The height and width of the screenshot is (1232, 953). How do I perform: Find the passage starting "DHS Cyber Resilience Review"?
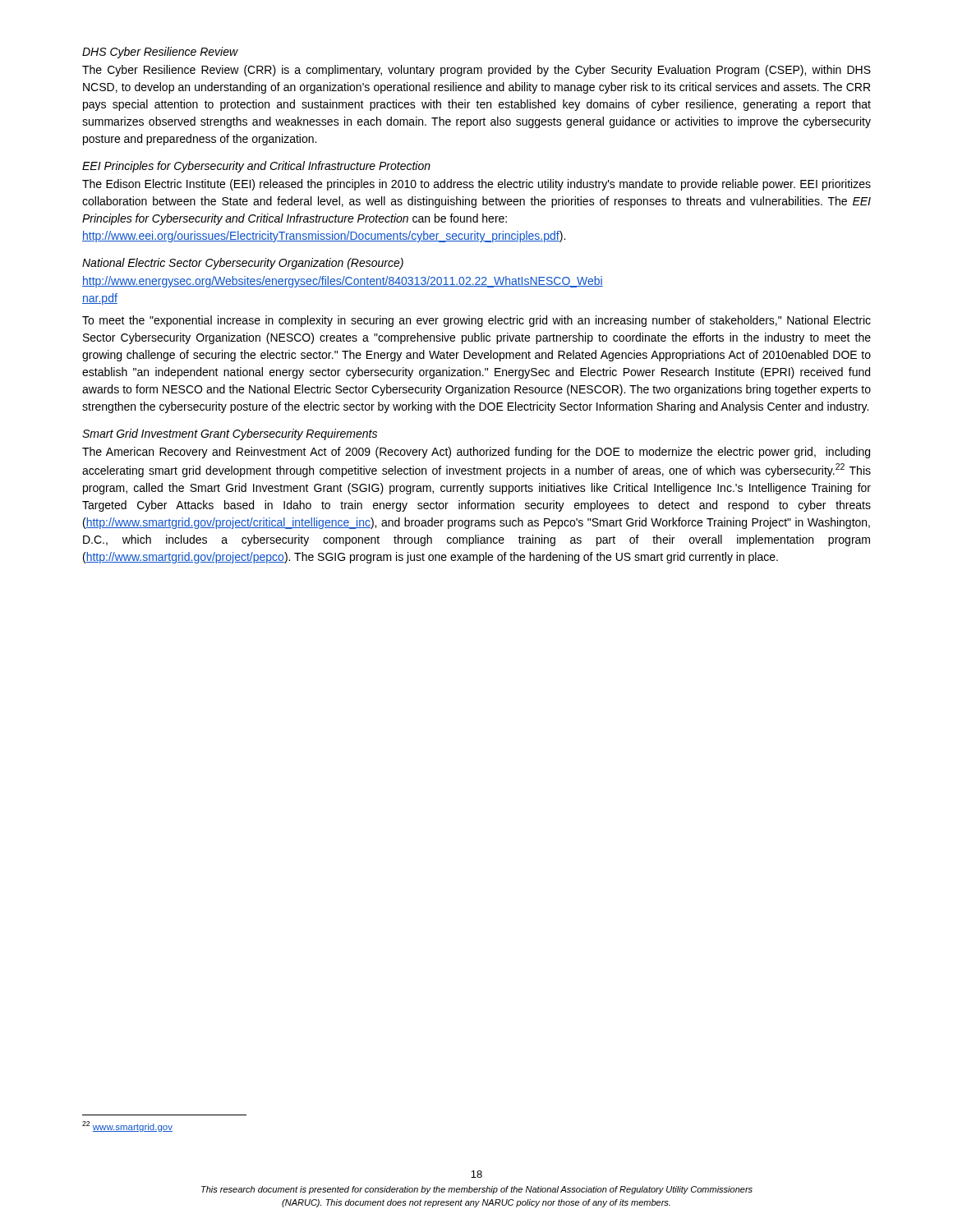[160, 52]
